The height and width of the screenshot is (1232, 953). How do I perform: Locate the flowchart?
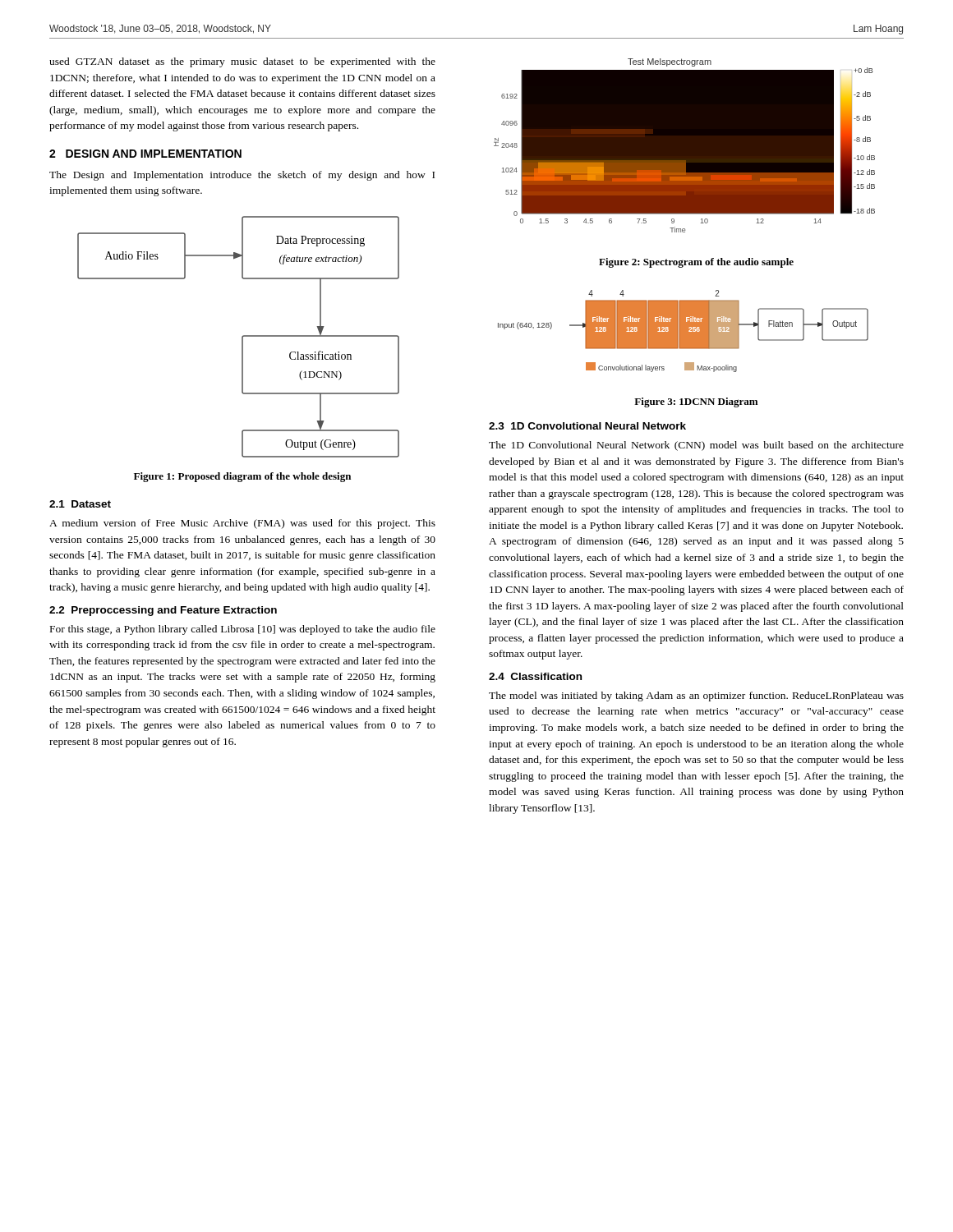242,338
